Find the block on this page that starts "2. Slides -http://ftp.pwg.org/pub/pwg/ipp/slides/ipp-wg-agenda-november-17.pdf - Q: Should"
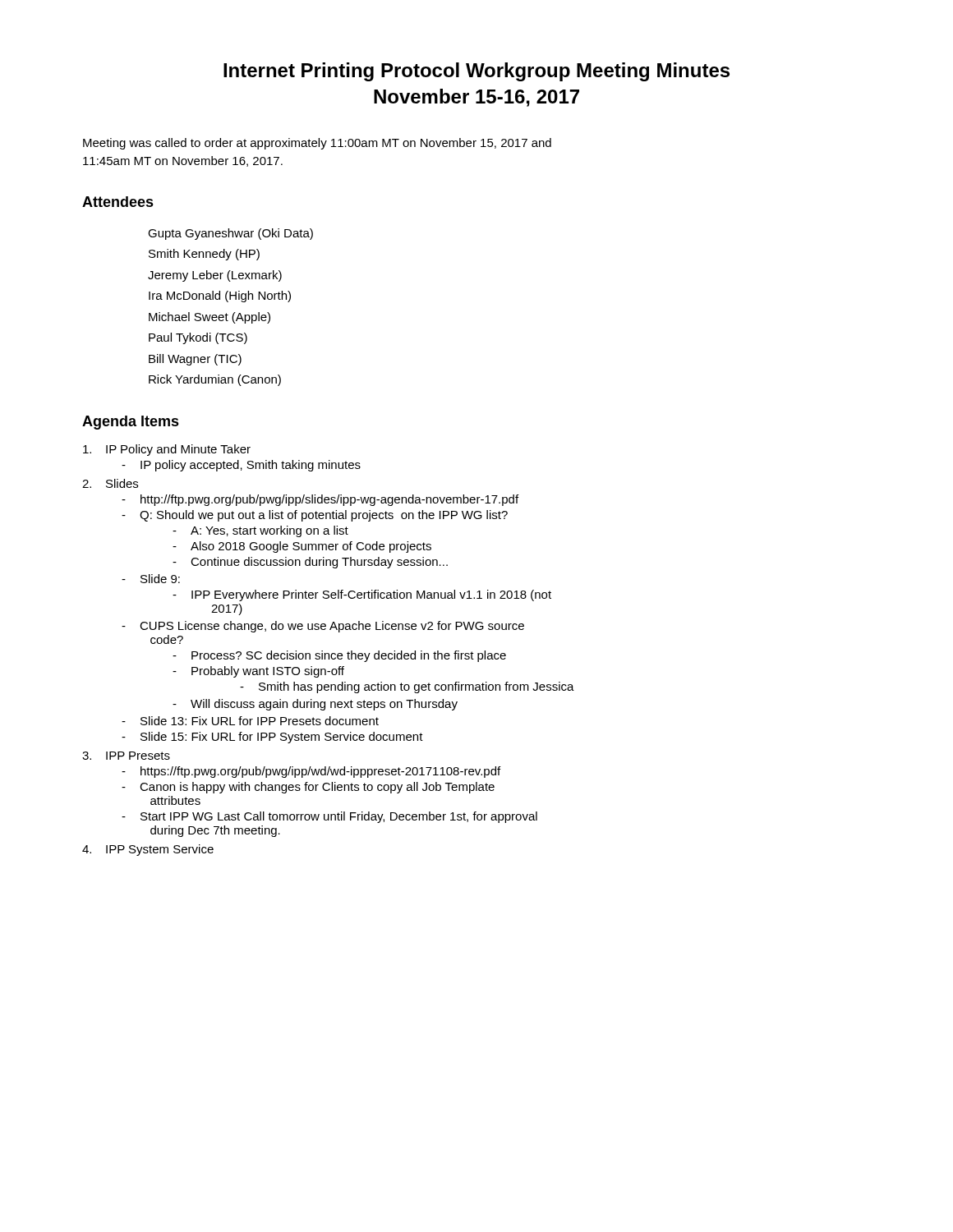Screen dimensions: 1232x953 [110, 483]
